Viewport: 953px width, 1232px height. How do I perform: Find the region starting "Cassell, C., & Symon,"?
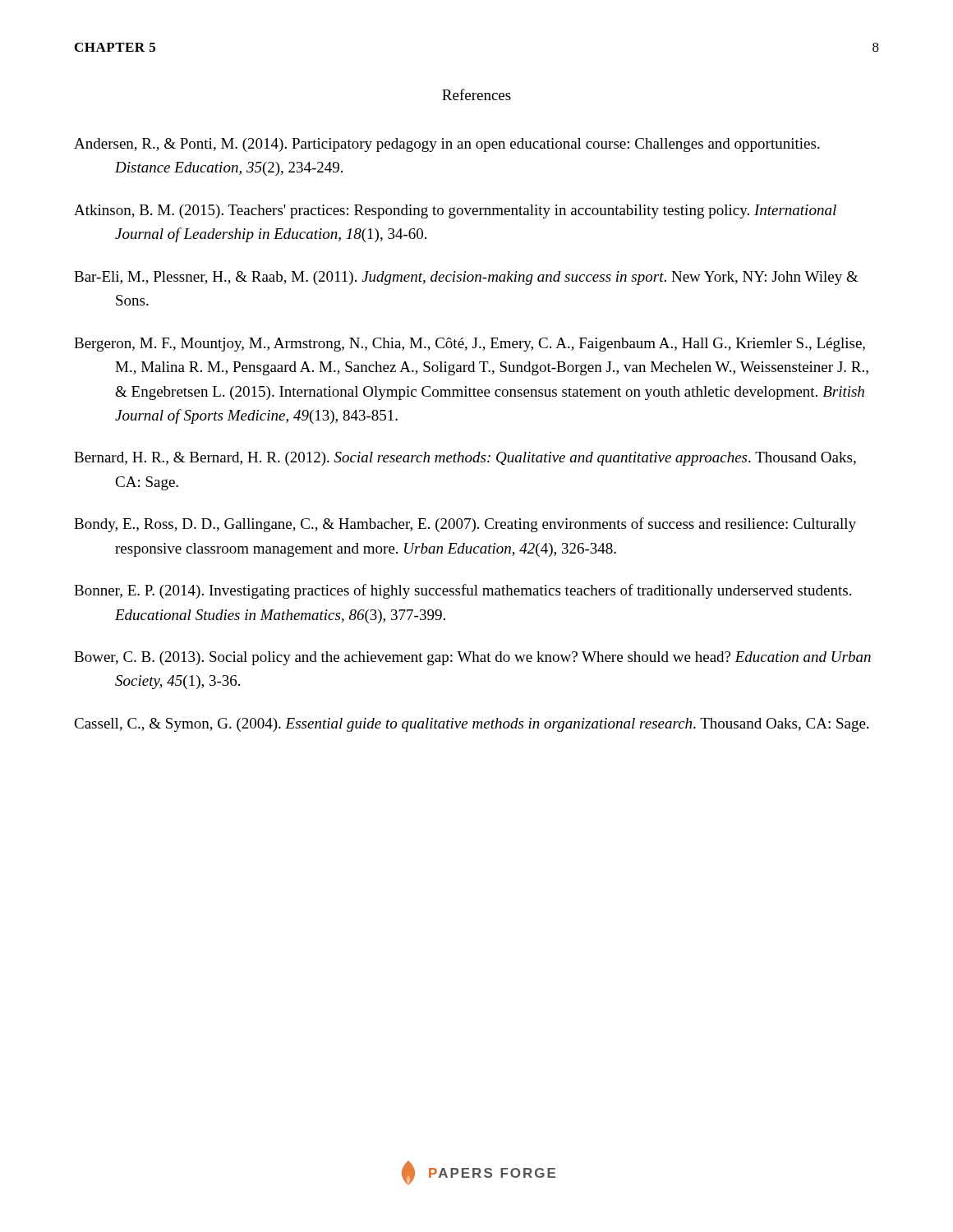(472, 723)
